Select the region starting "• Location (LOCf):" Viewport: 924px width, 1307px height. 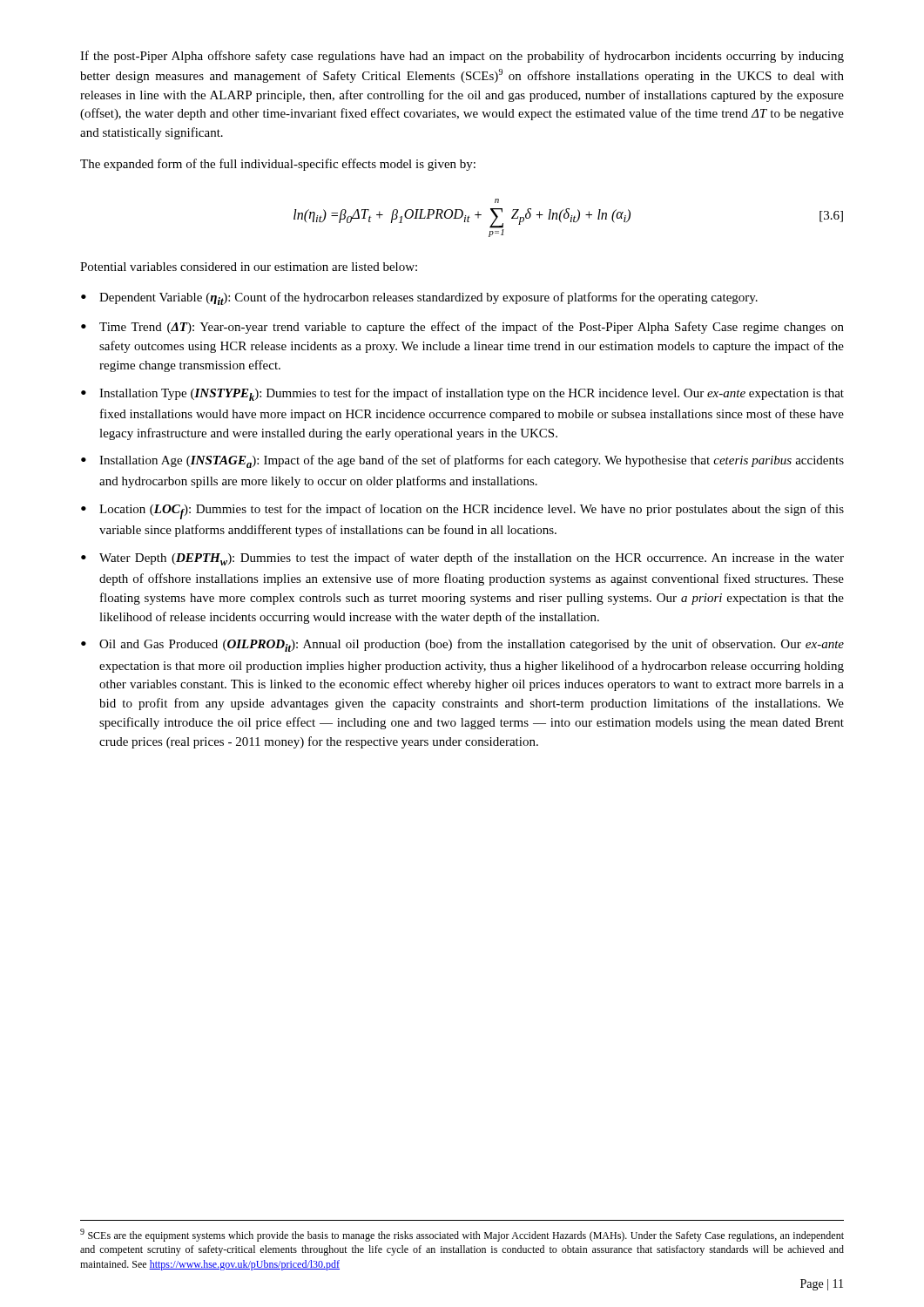pyautogui.click(x=462, y=520)
